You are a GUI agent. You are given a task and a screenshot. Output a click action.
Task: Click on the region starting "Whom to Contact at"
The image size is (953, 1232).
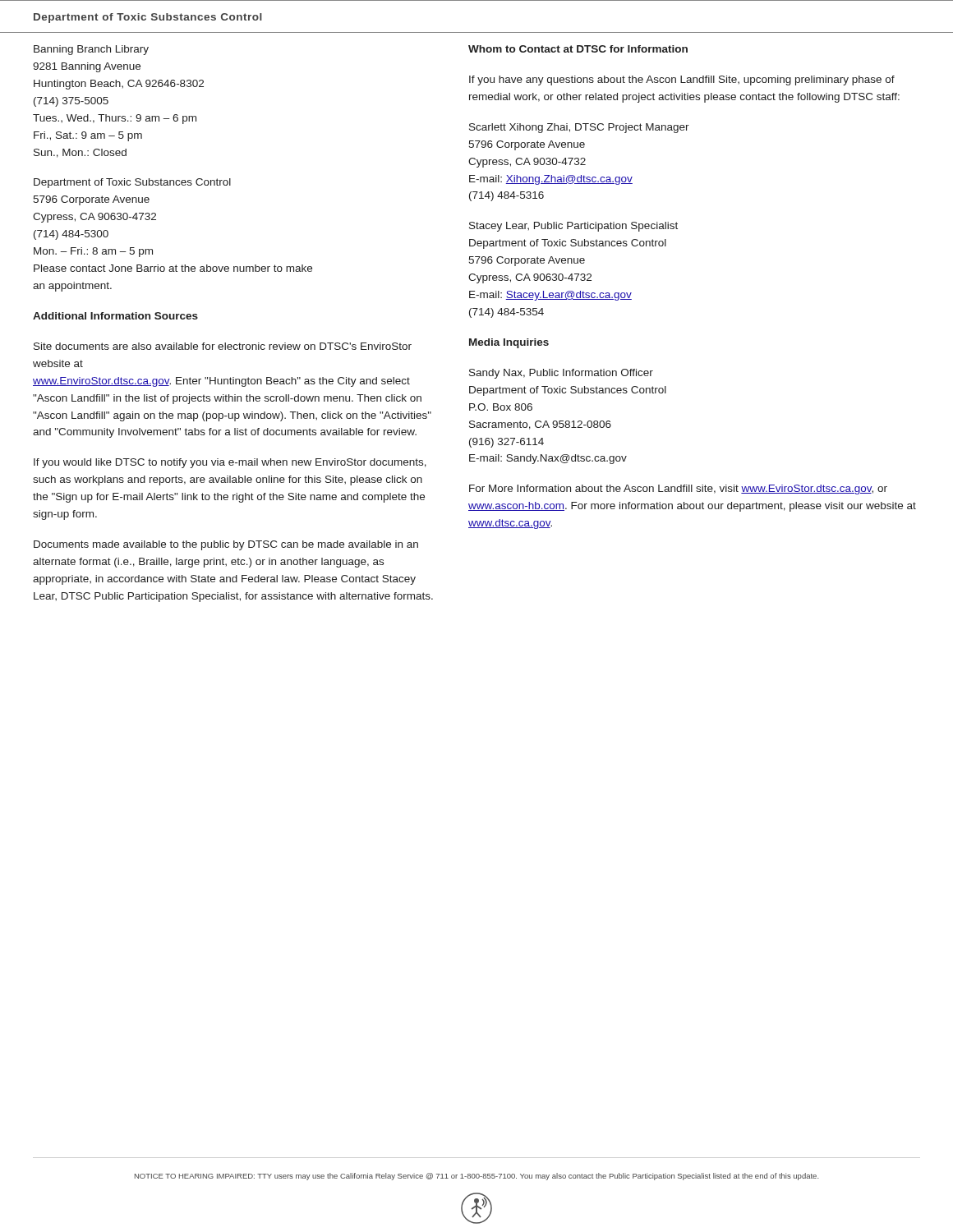coord(694,50)
